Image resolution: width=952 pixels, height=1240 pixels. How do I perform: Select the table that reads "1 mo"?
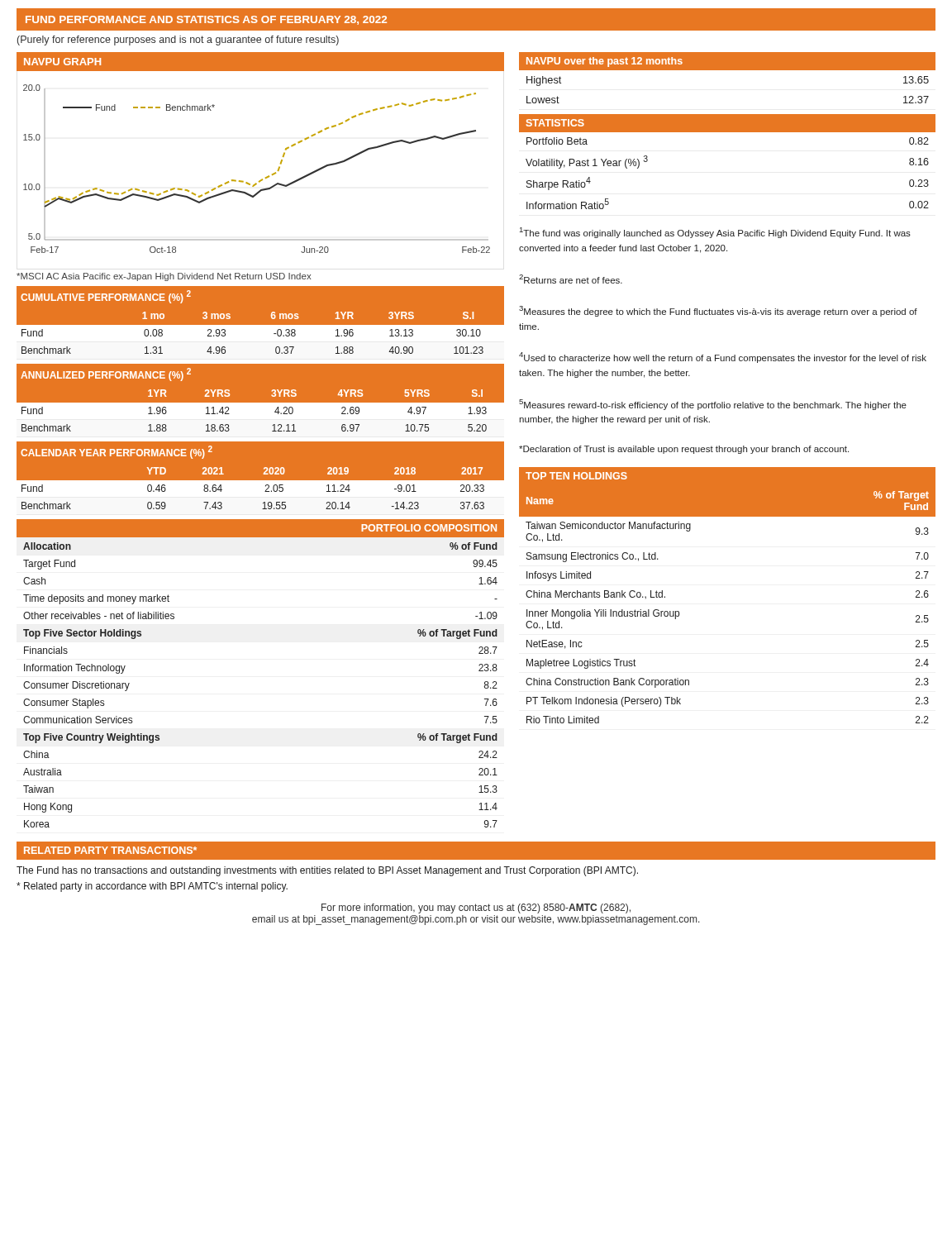coord(260,323)
